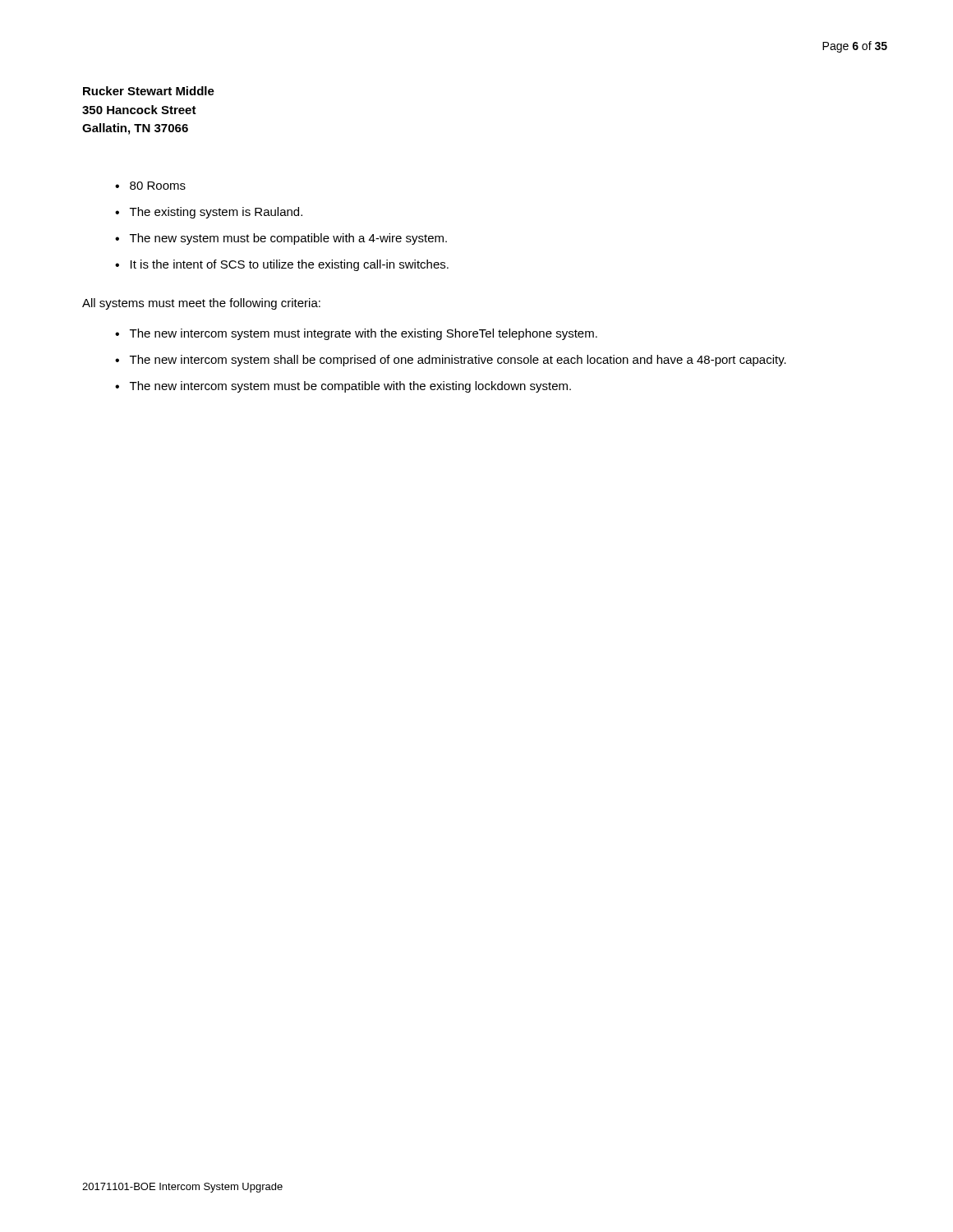Image resolution: width=953 pixels, height=1232 pixels.
Task: Find the block on this page that starts "80 Rooms The existing system is Rauland."
Action: 150,186
